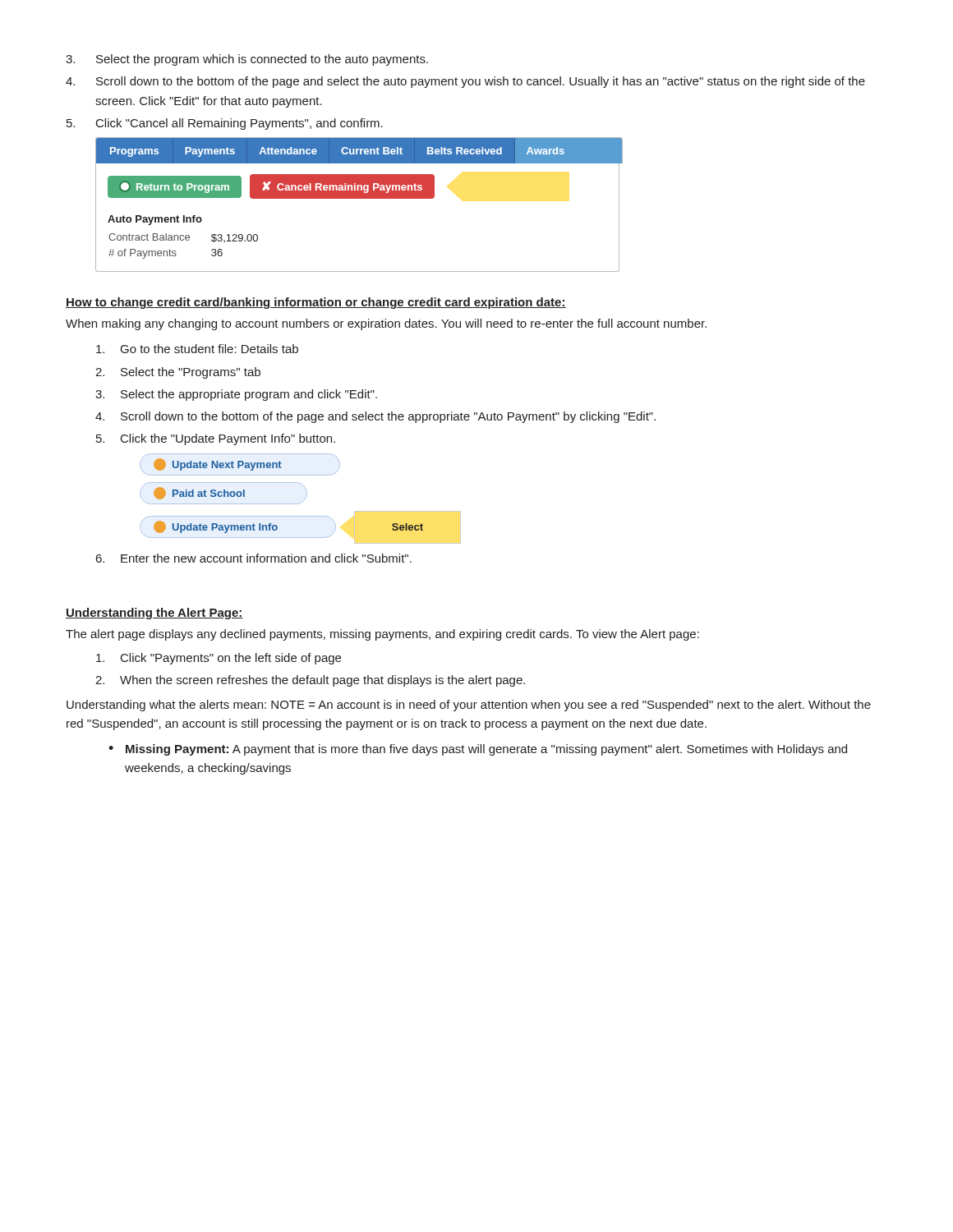Find the element starting "6. Enter the"

[254, 558]
